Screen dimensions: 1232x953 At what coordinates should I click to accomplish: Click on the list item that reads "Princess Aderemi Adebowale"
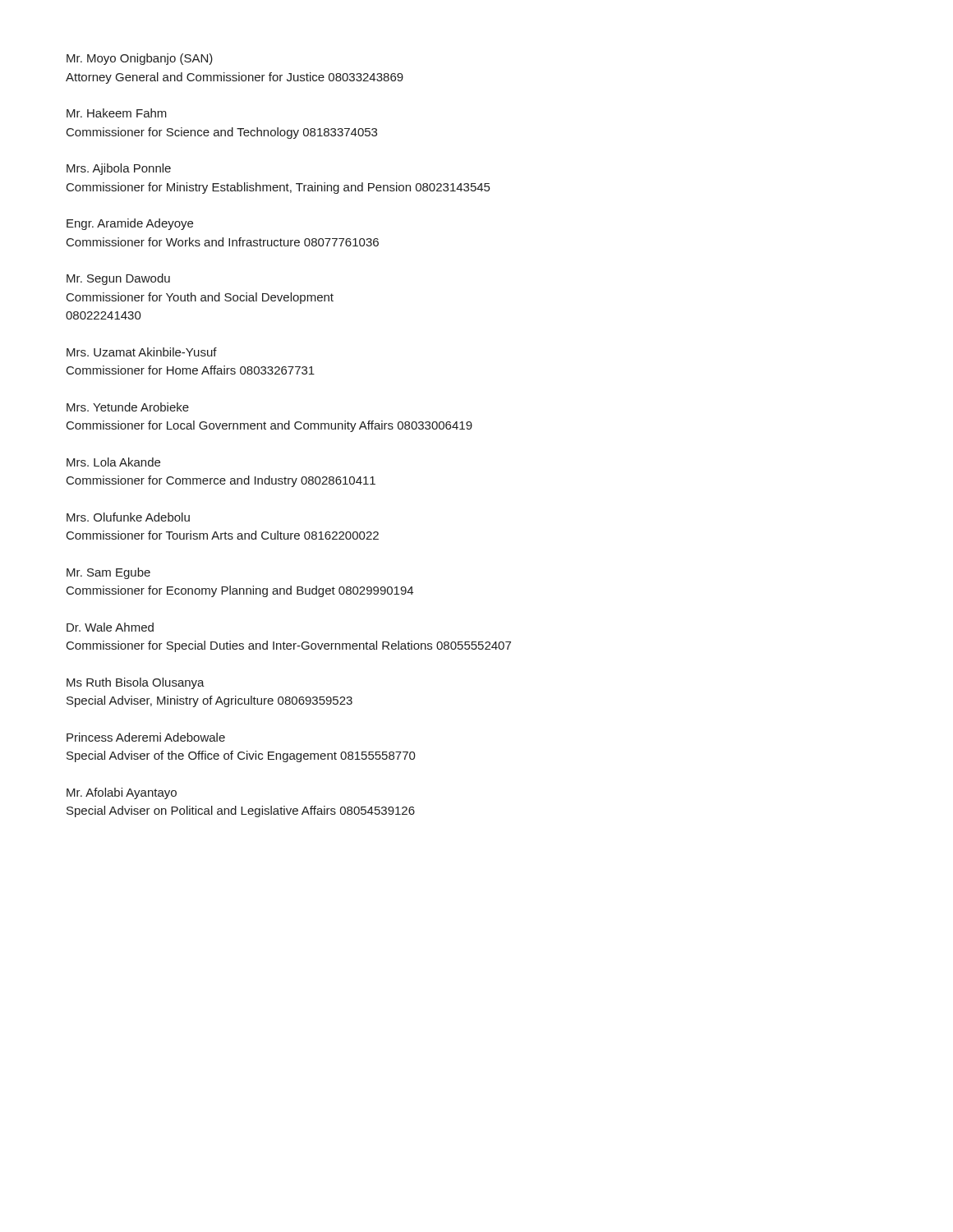pyautogui.click(x=146, y=737)
